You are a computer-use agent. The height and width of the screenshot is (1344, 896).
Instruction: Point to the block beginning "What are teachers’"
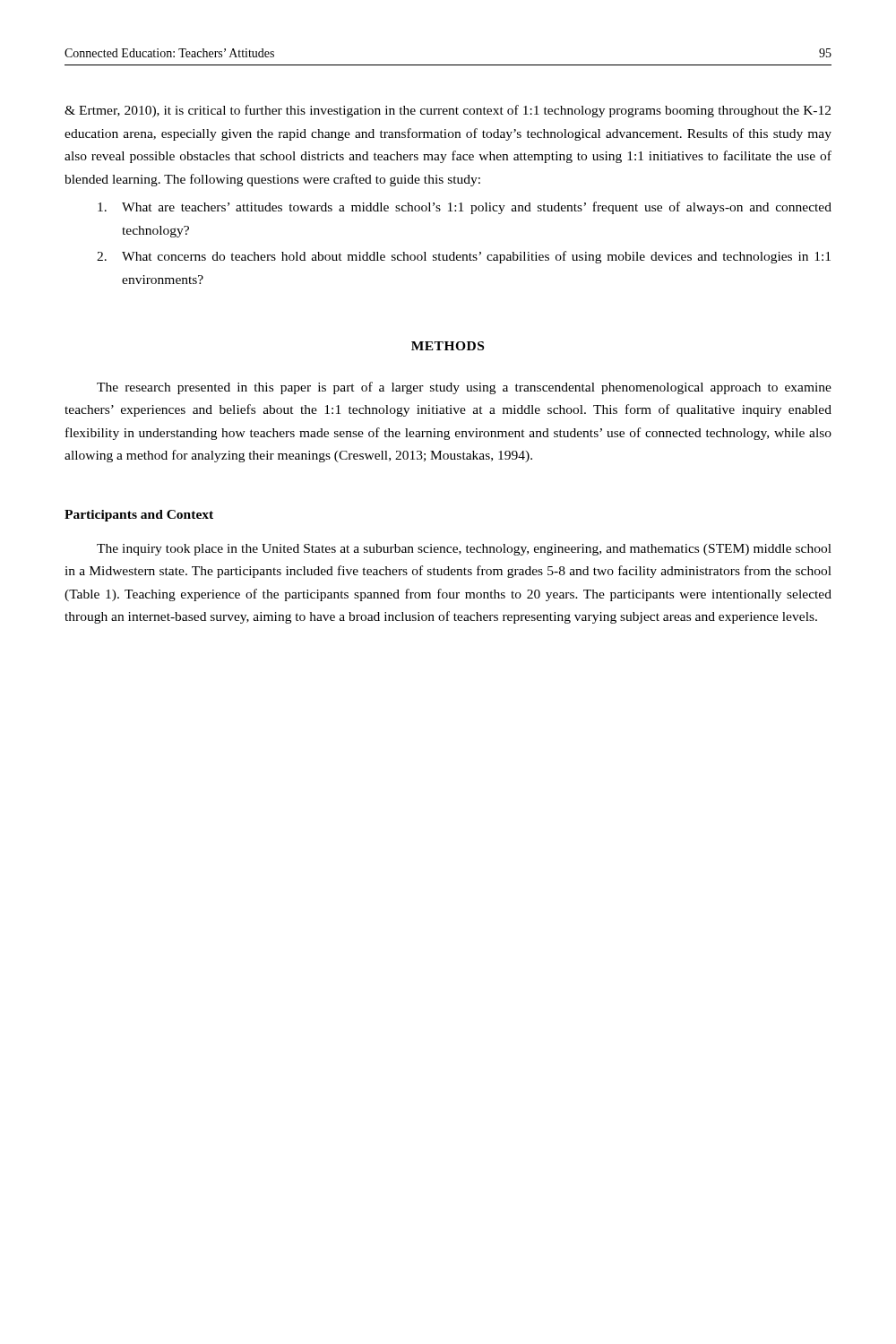tap(464, 218)
